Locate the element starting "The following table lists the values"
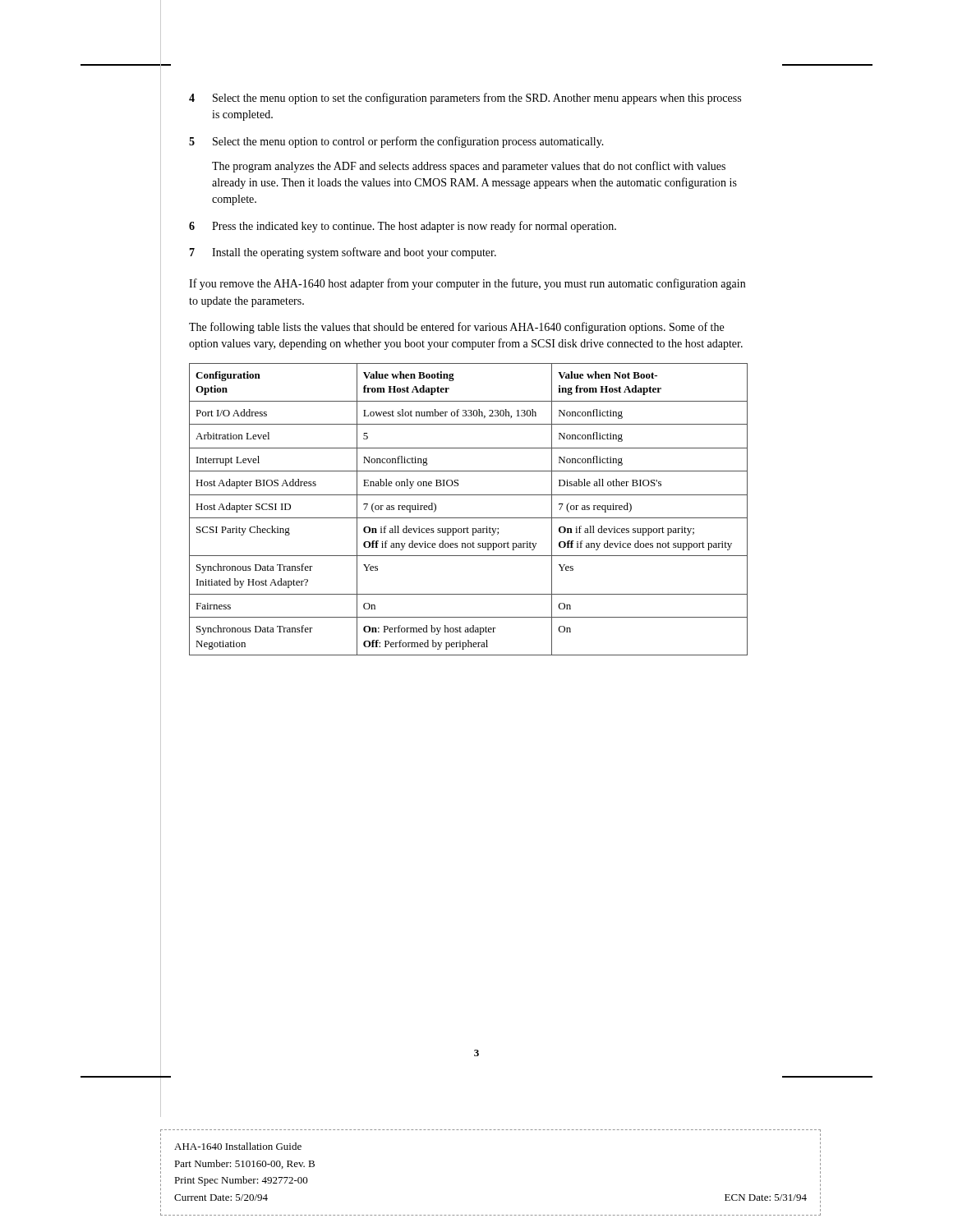 pos(466,336)
